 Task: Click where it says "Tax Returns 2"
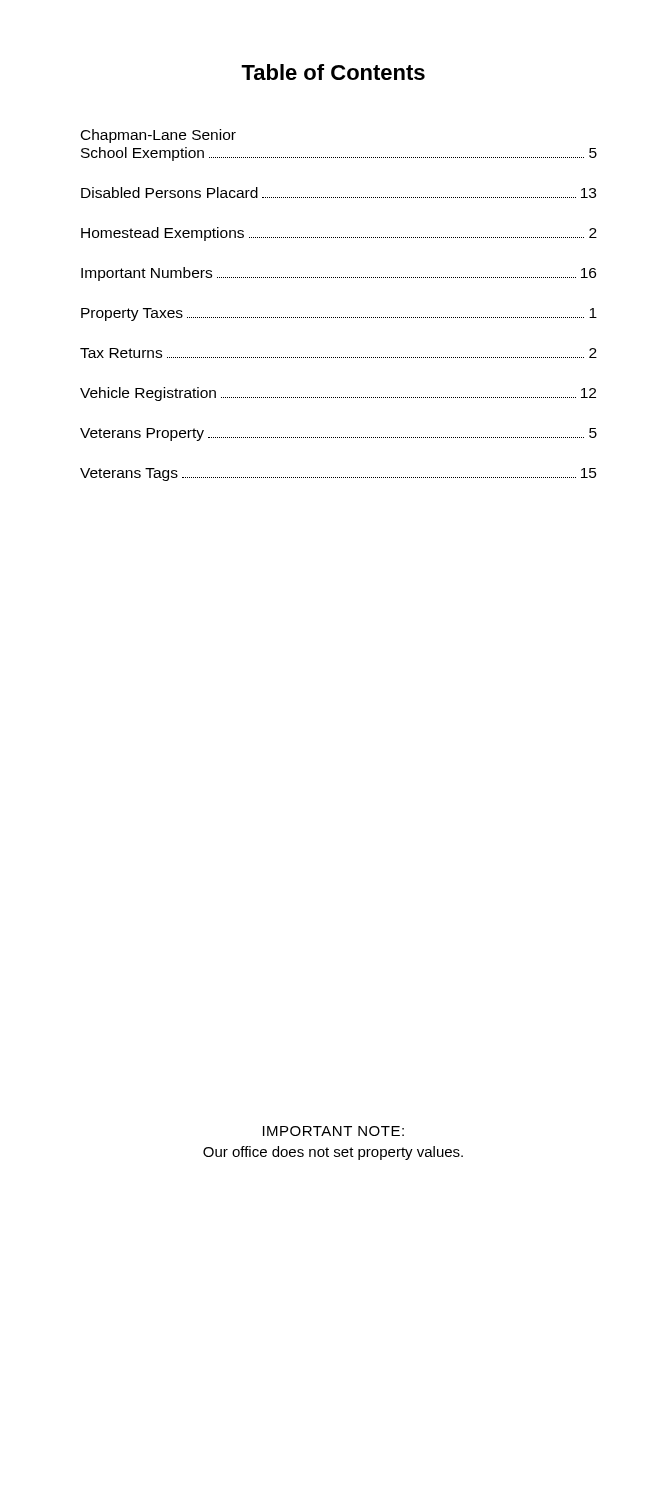tap(339, 353)
